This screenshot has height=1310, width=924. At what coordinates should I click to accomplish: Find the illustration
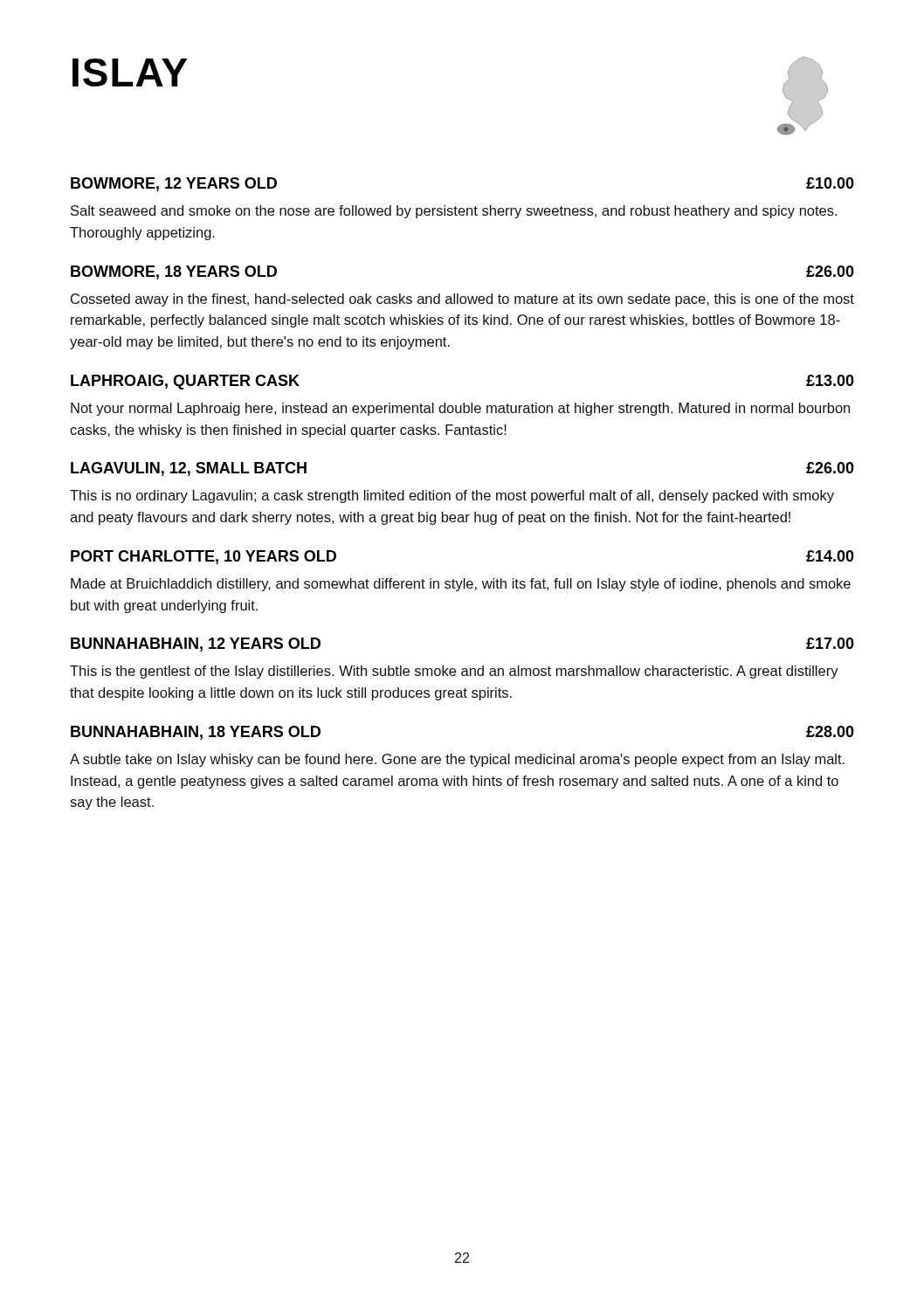[x=806, y=100]
